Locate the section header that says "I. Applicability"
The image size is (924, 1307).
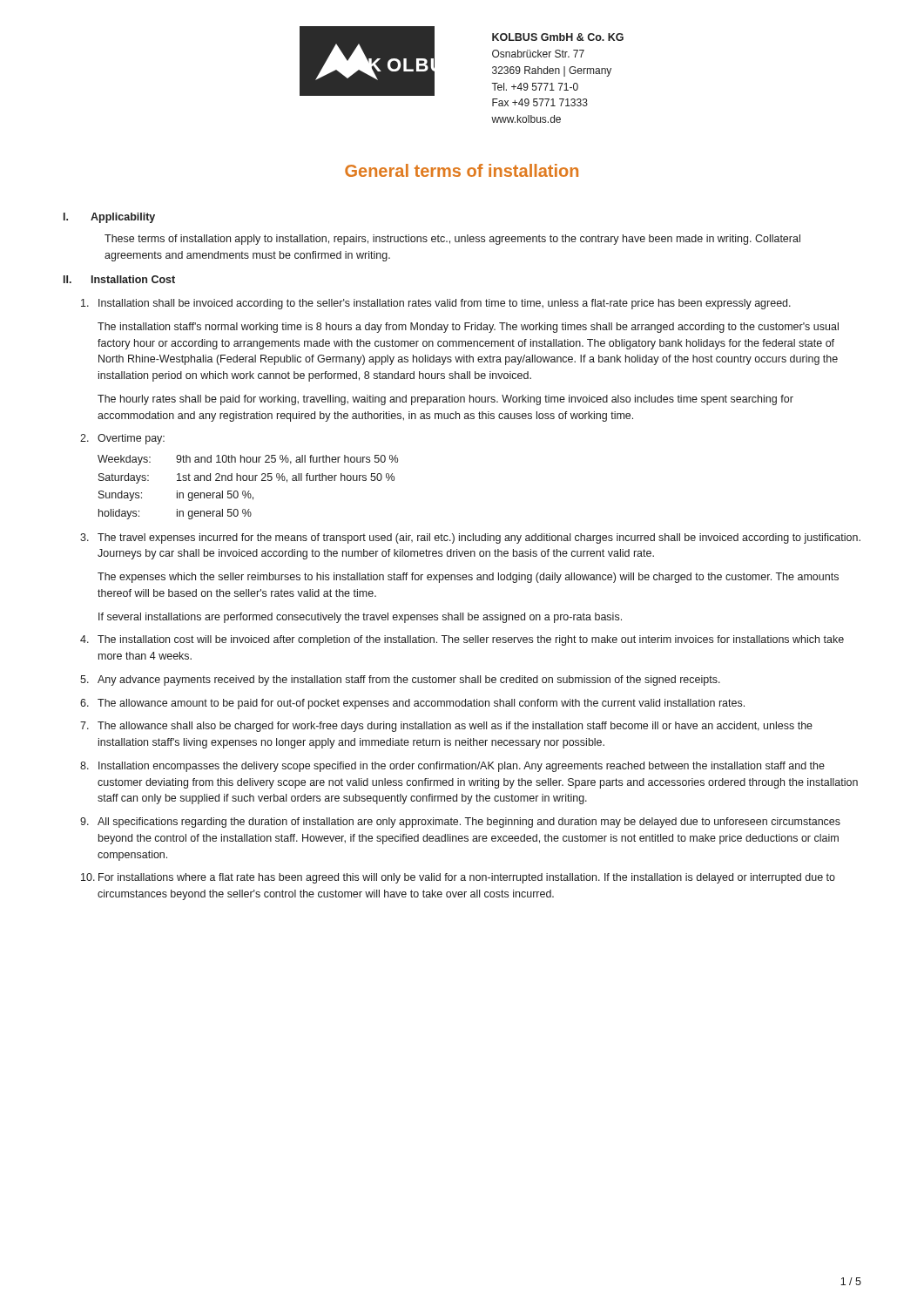click(x=109, y=217)
